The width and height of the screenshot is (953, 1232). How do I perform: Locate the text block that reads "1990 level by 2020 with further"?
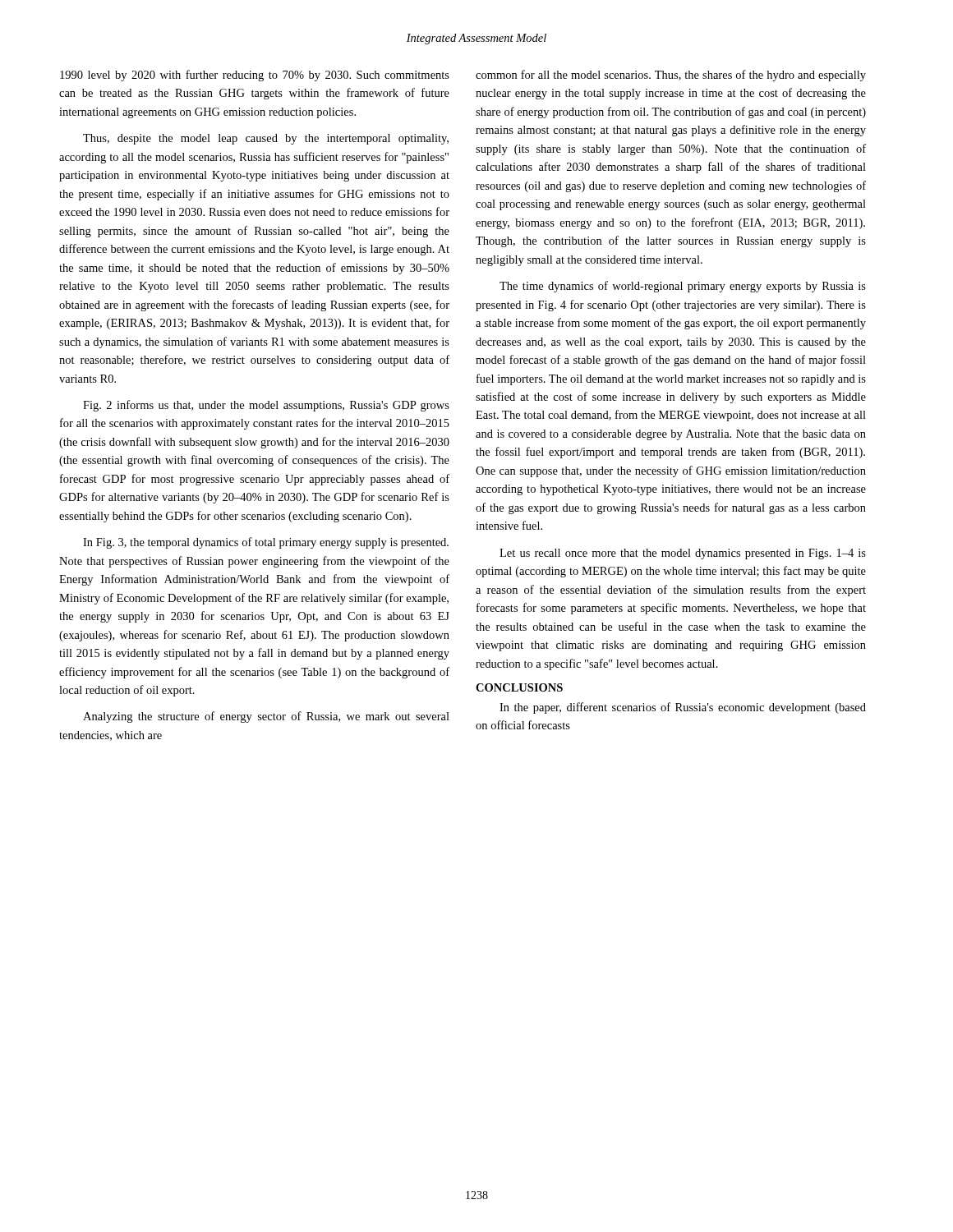tap(254, 93)
